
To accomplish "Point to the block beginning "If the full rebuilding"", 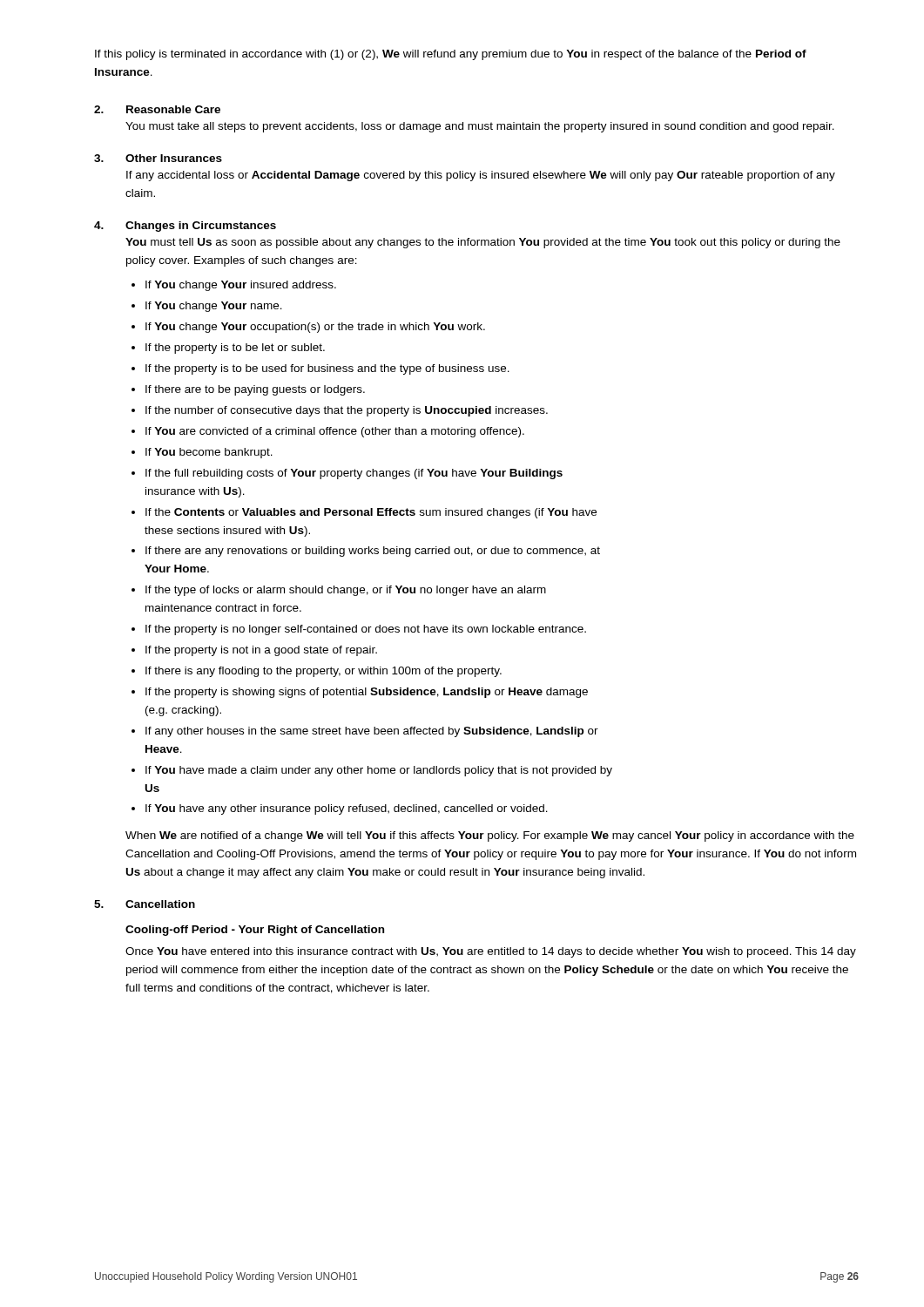I will pyautogui.click(x=354, y=482).
